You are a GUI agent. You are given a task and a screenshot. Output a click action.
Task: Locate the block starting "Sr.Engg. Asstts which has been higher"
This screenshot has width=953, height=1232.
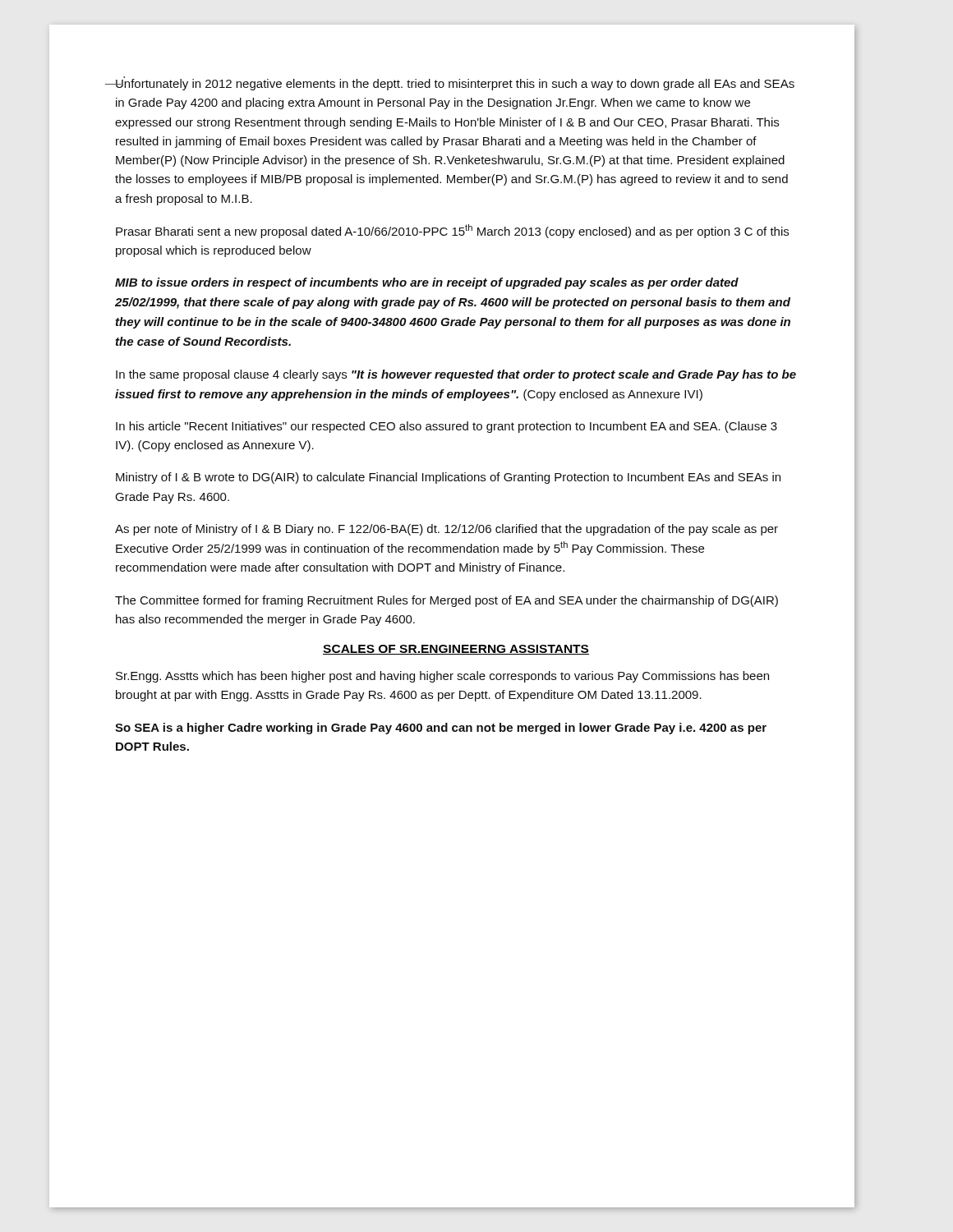click(x=442, y=685)
